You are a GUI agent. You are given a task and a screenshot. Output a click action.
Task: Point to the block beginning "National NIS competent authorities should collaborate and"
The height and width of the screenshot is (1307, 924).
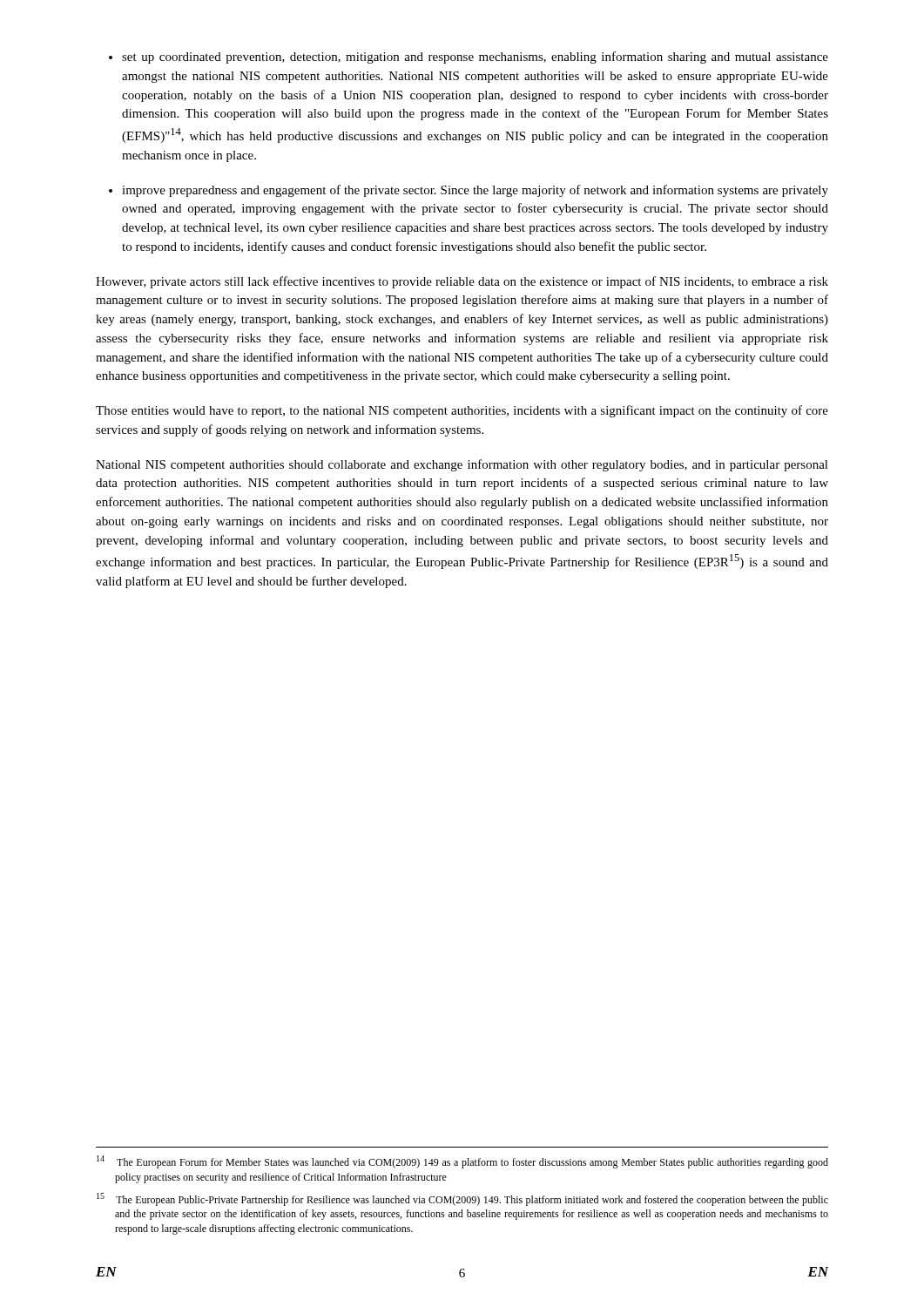pos(462,523)
